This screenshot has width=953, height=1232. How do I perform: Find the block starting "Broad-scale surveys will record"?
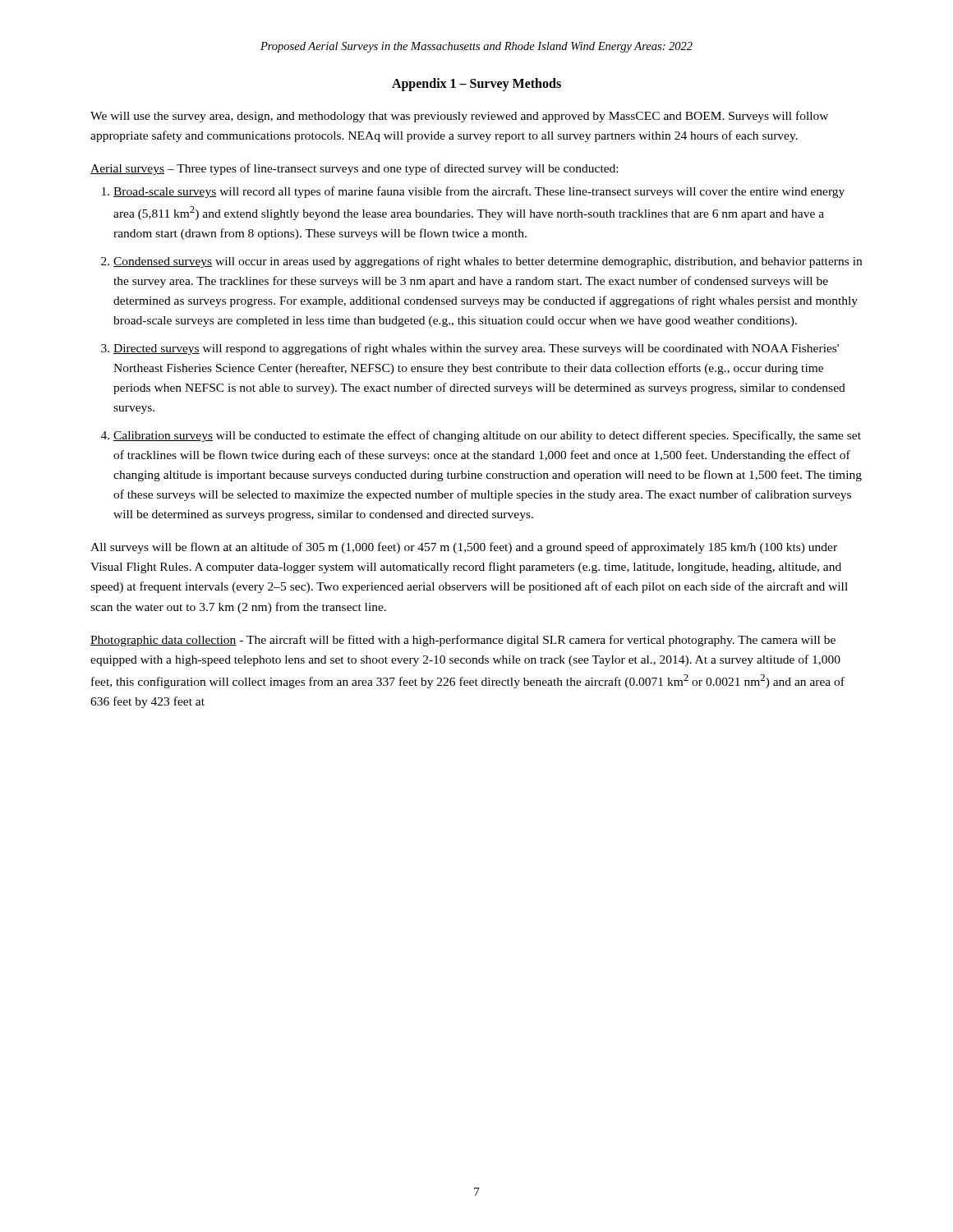(479, 212)
